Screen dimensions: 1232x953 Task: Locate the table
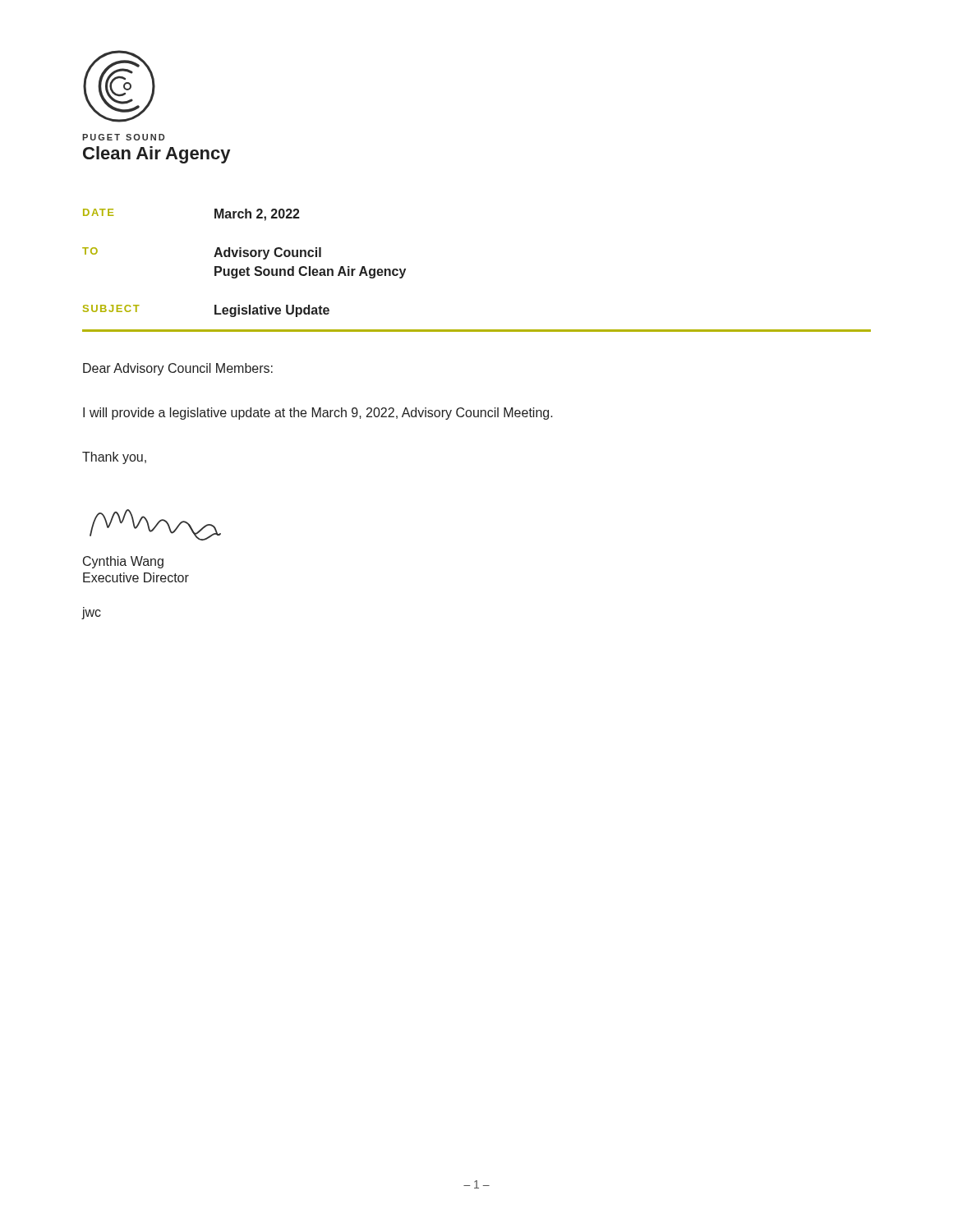click(x=476, y=263)
